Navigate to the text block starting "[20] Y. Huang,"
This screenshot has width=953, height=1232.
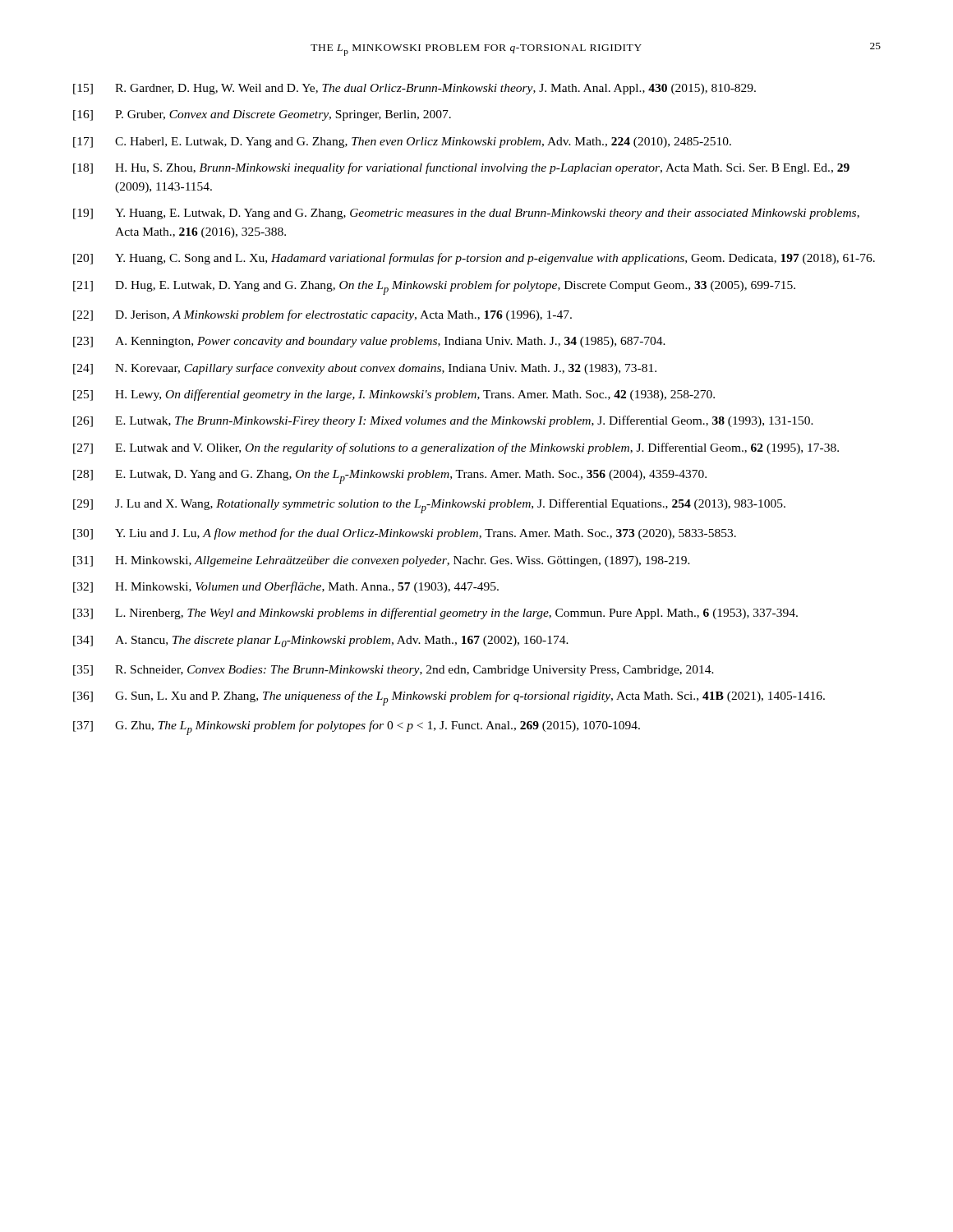click(x=476, y=258)
